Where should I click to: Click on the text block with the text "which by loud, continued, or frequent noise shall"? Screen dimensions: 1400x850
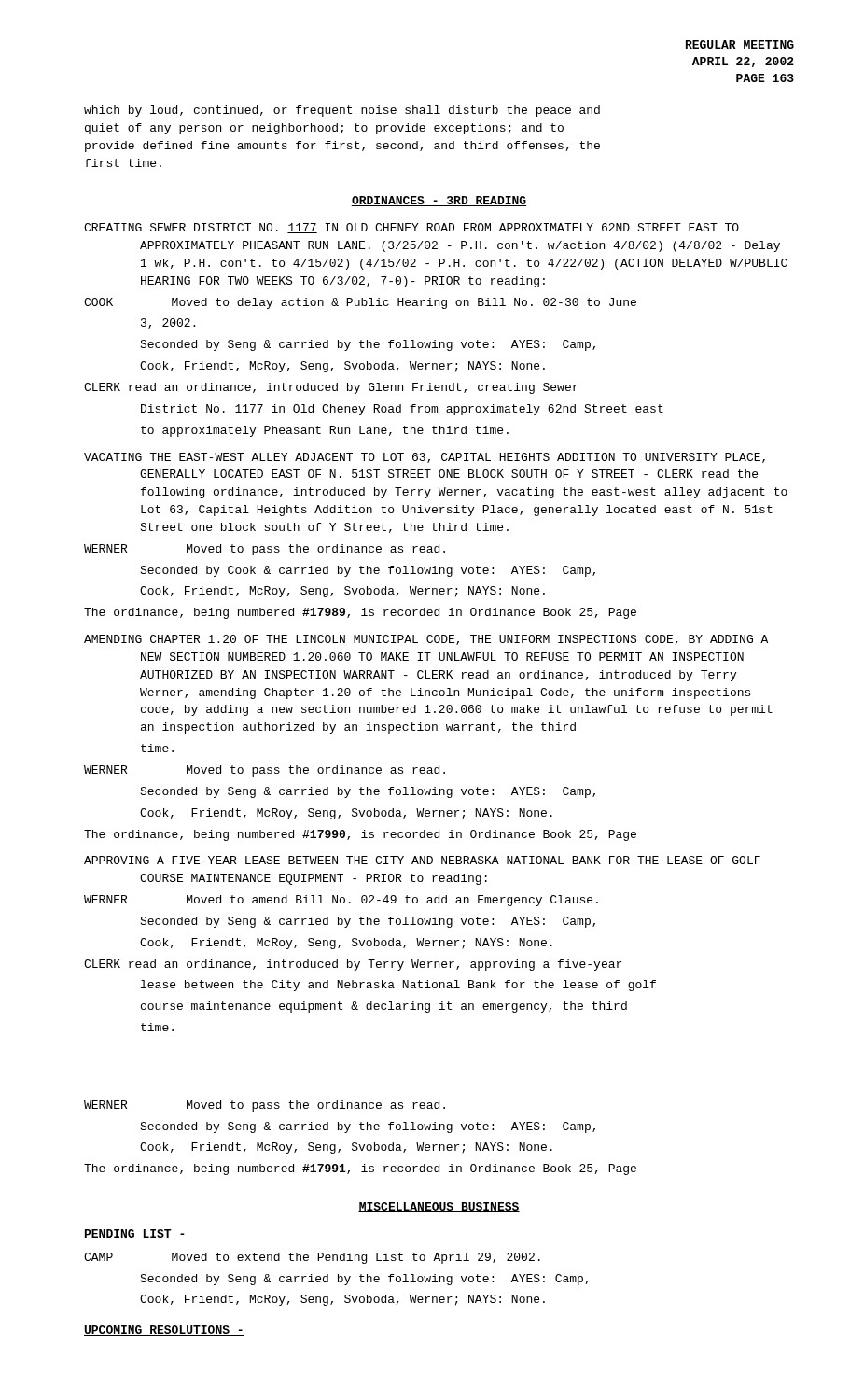[x=342, y=137]
